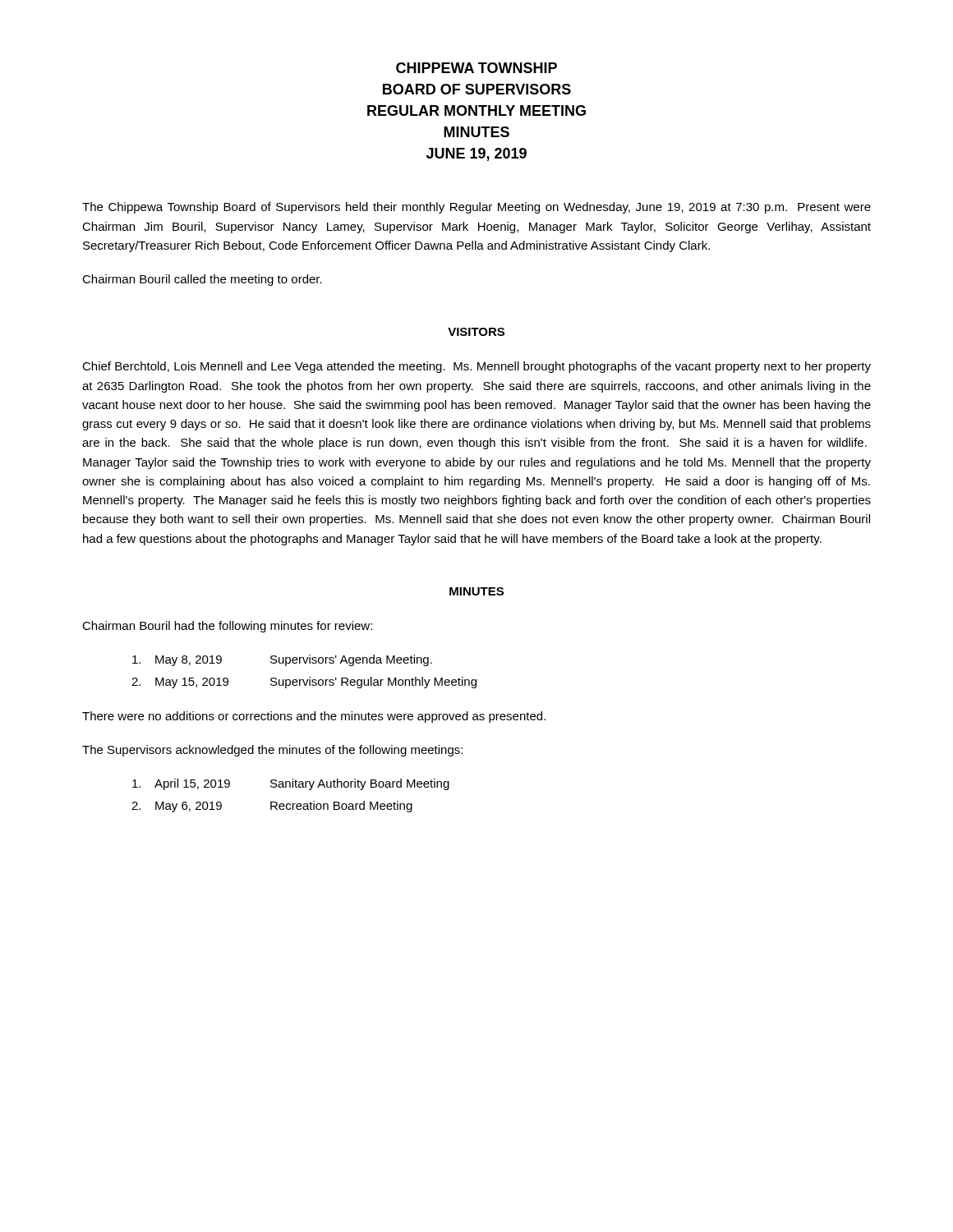Point to the text block starting "May 8, 2019 Supervisors' Agenda Meeting."

282,659
